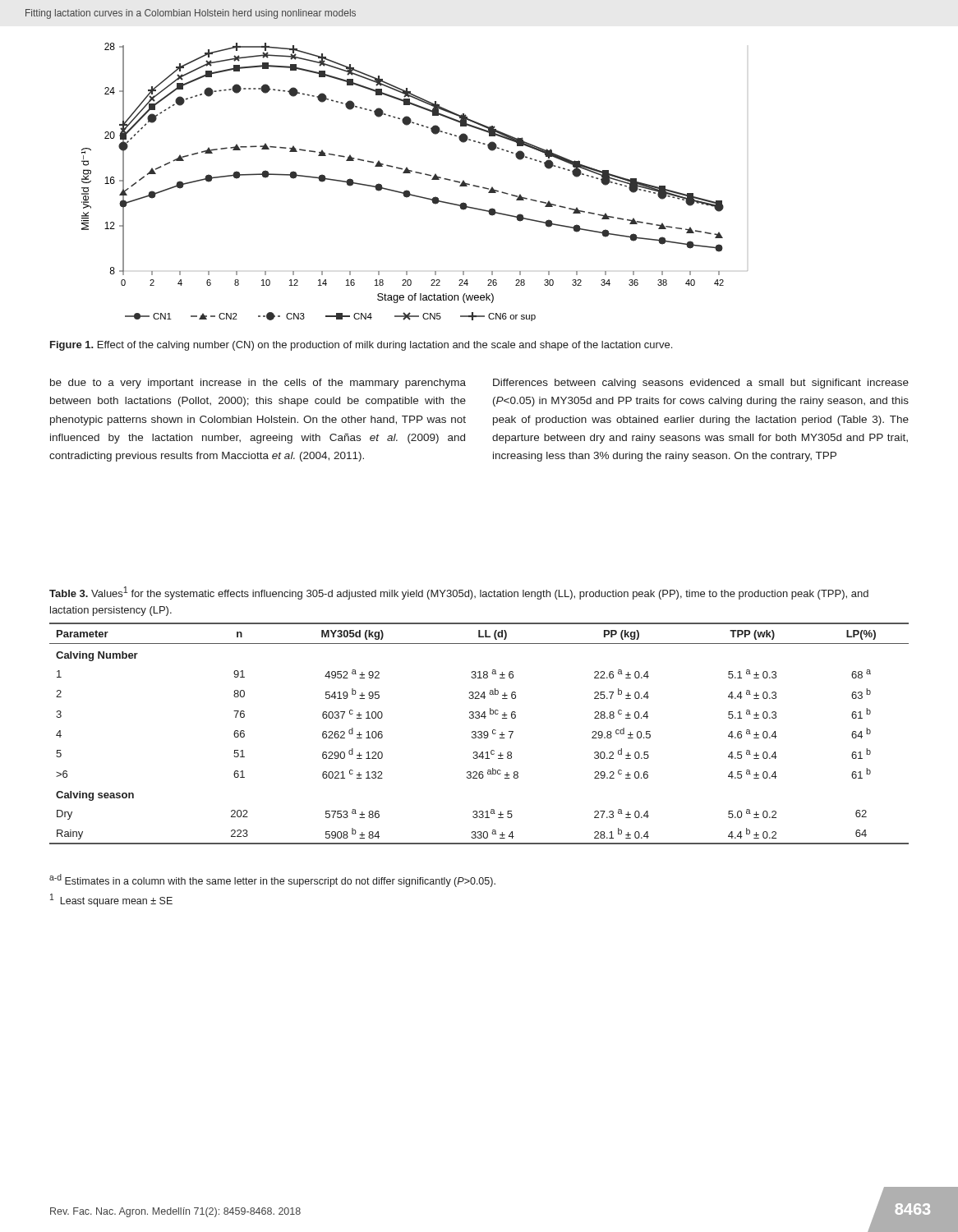Where is the caption that starts "Table 3. Values1 for the systematic effects influencing"?
958x1232 pixels.
459,600
